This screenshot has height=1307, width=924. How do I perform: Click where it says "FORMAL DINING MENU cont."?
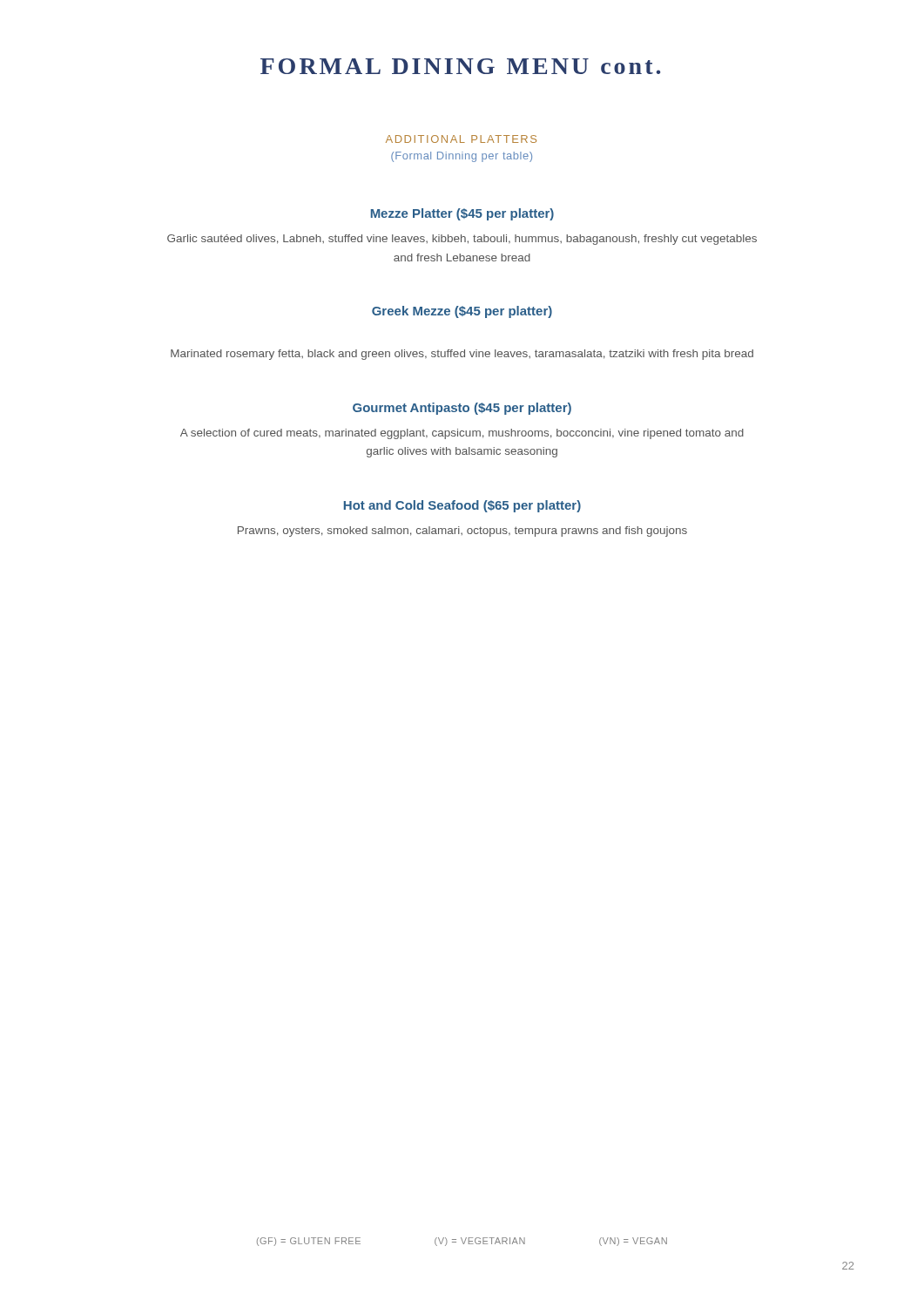pos(462,66)
